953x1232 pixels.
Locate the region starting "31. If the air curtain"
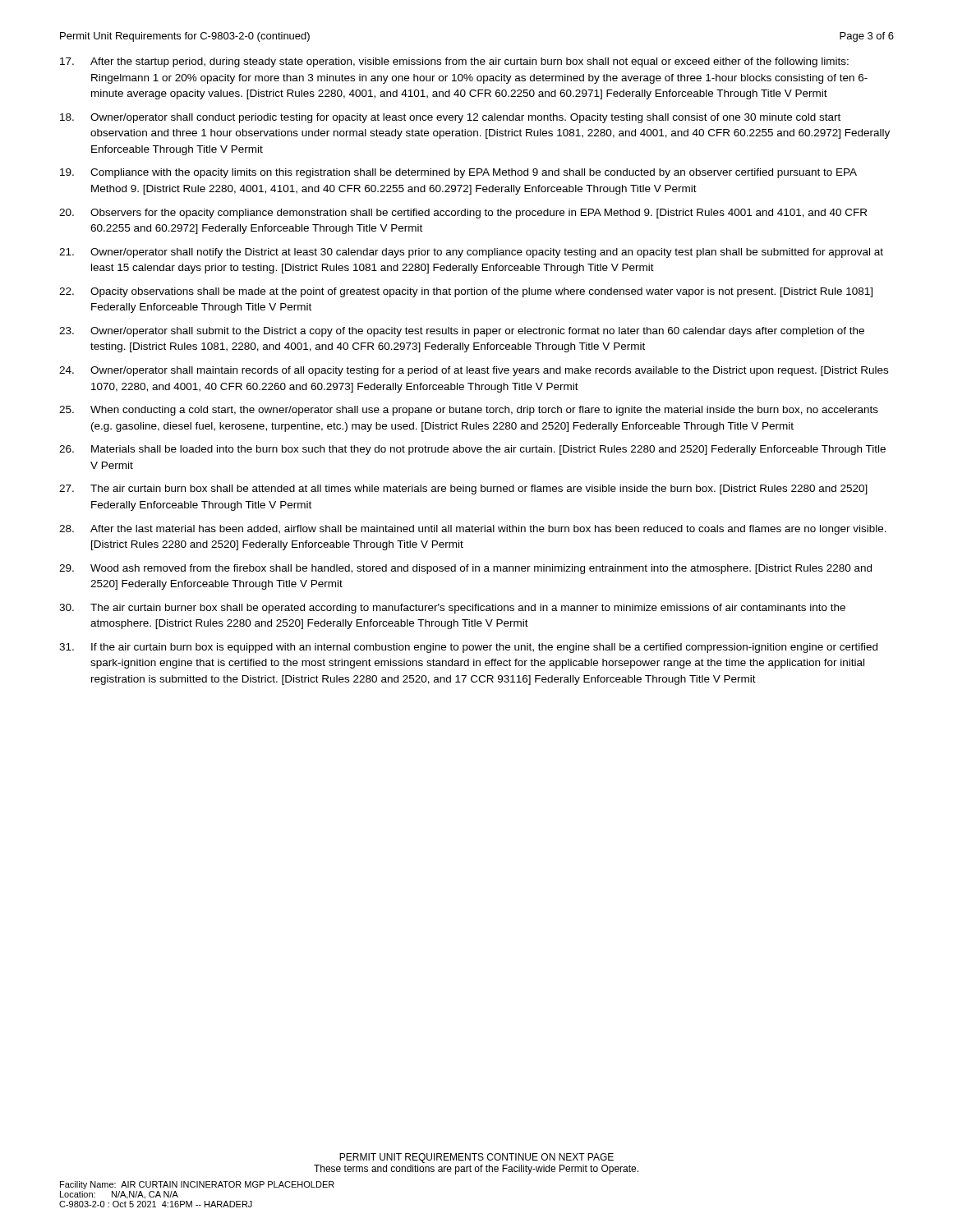[476, 663]
